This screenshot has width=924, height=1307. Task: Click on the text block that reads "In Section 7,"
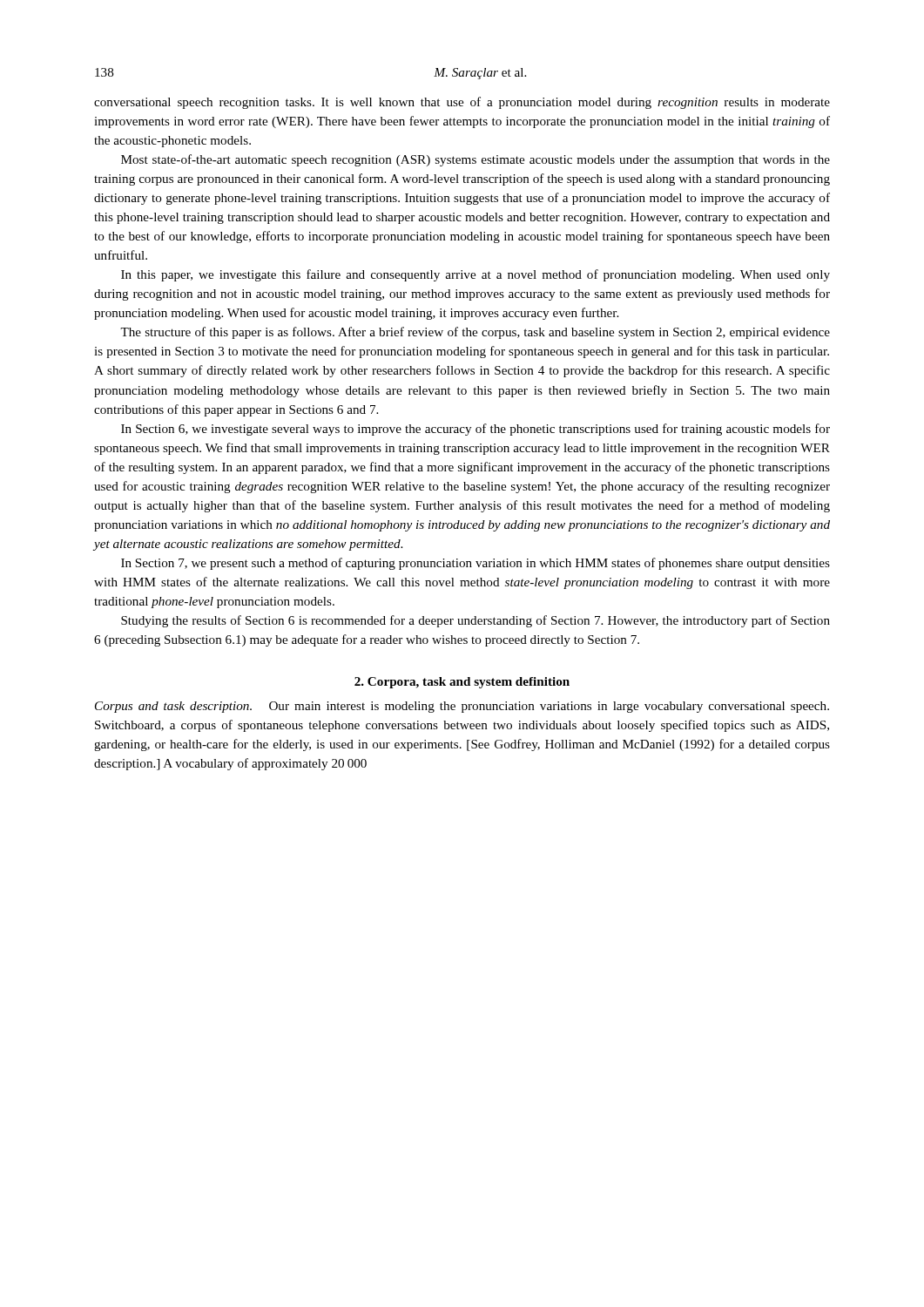(462, 582)
